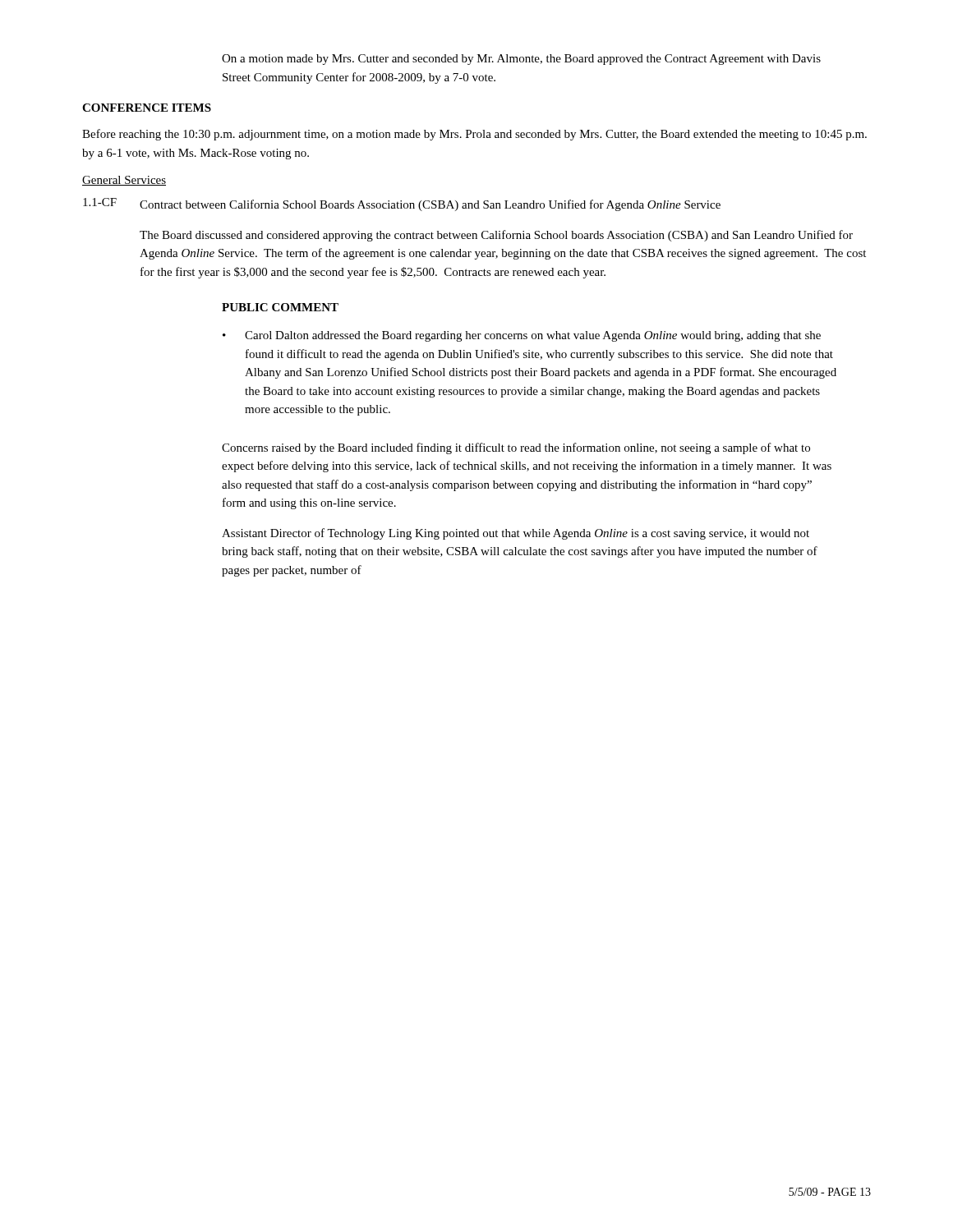This screenshot has width=953, height=1232.
Task: Select the region starting "Assistant Director of Technology"
Action: [519, 551]
